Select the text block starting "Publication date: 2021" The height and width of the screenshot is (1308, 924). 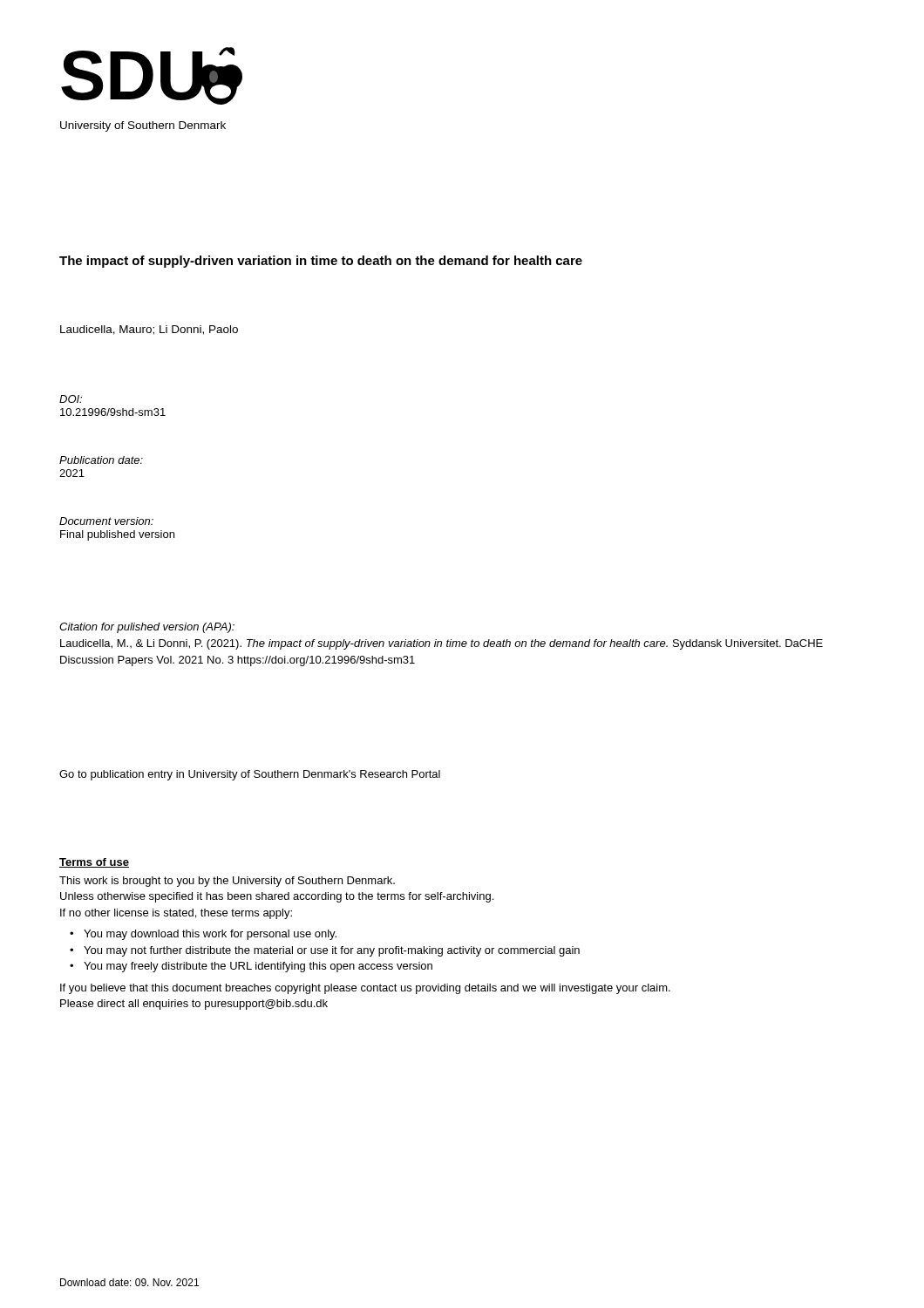(x=101, y=467)
